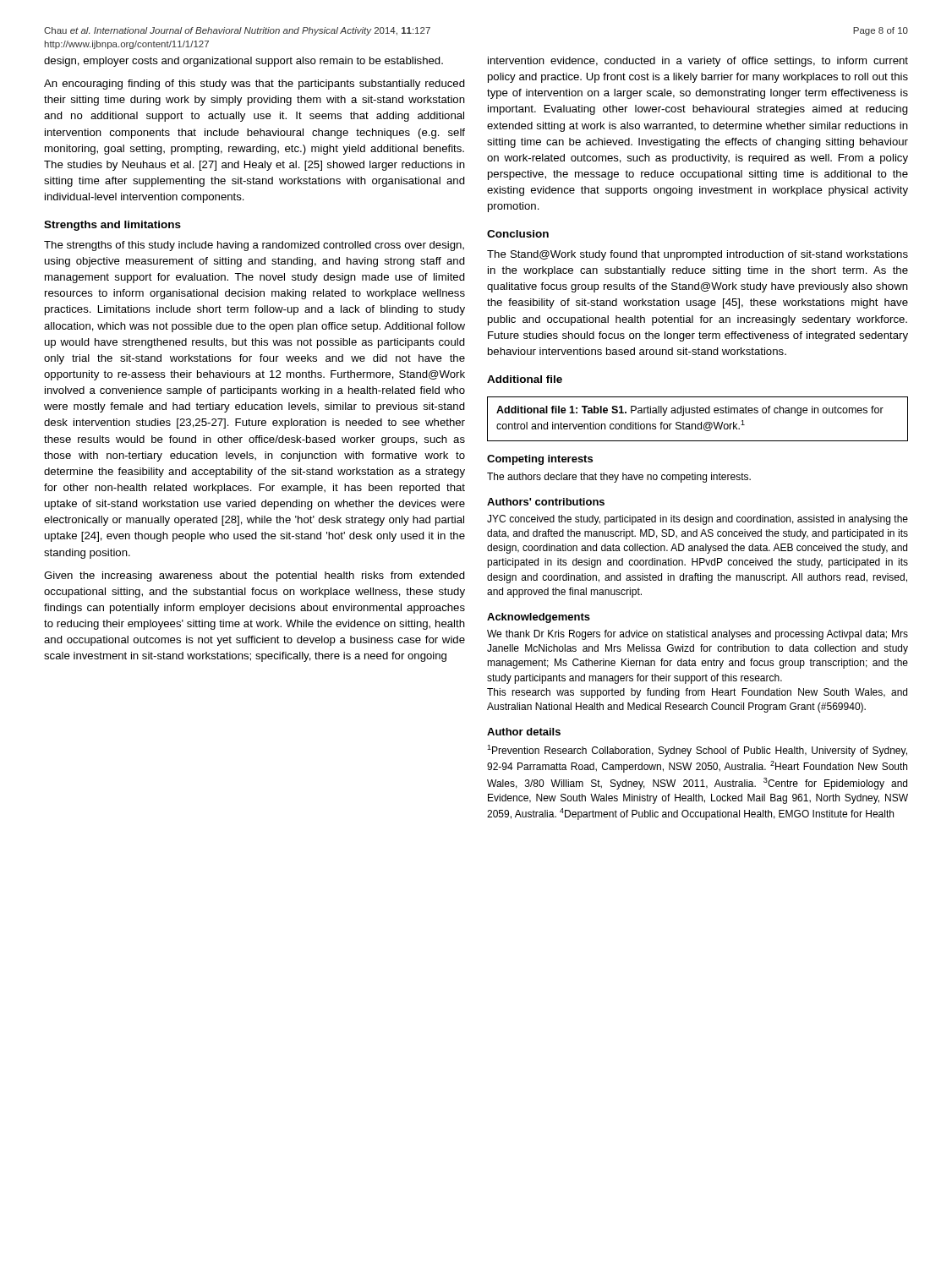Screen dimensions: 1268x952
Task: Locate the text block starting "The Stand@Work study"
Action: coord(697,303)
